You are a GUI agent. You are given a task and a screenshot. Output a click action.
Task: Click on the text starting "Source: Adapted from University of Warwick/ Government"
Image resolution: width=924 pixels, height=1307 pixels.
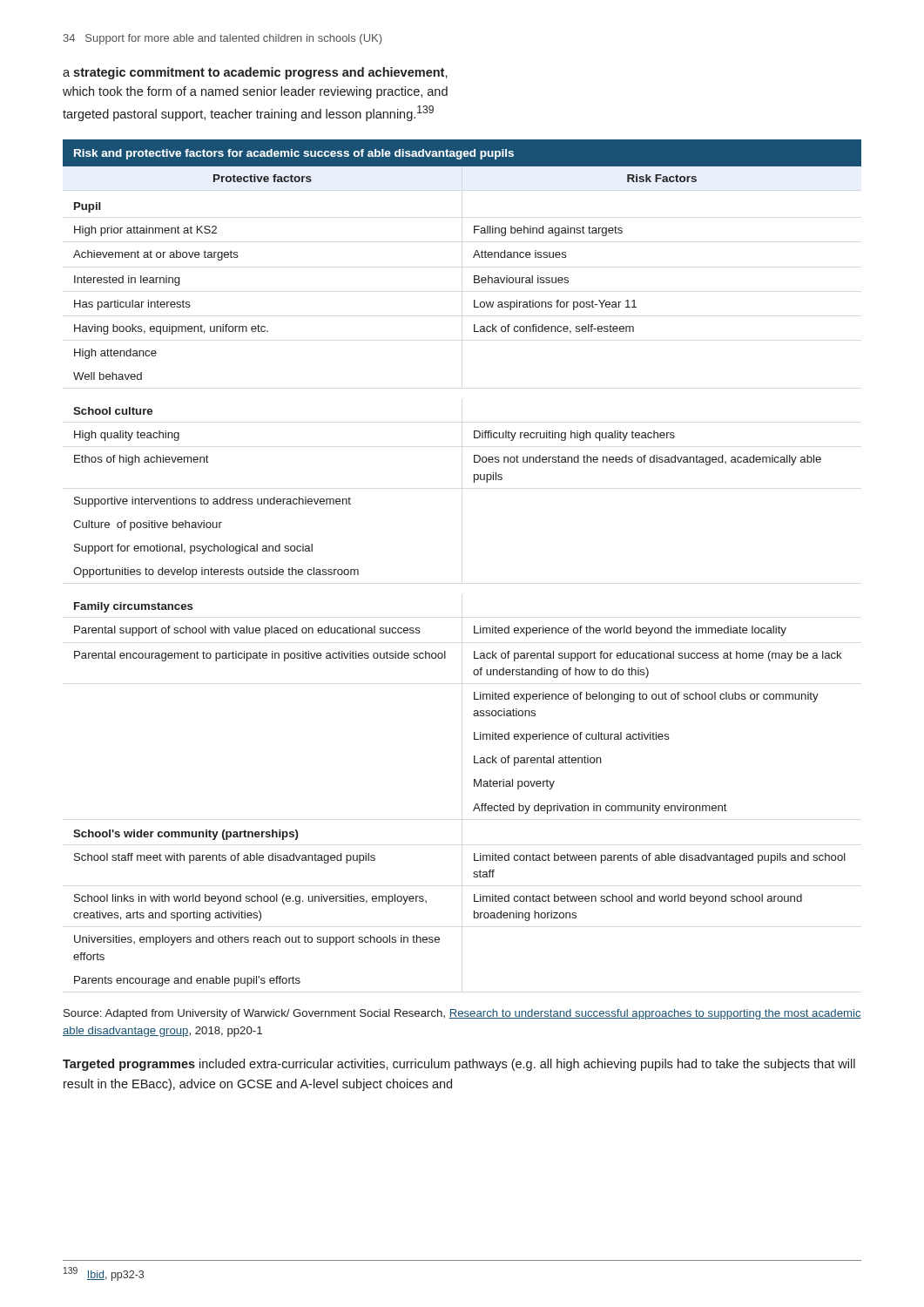point(462,1021)
